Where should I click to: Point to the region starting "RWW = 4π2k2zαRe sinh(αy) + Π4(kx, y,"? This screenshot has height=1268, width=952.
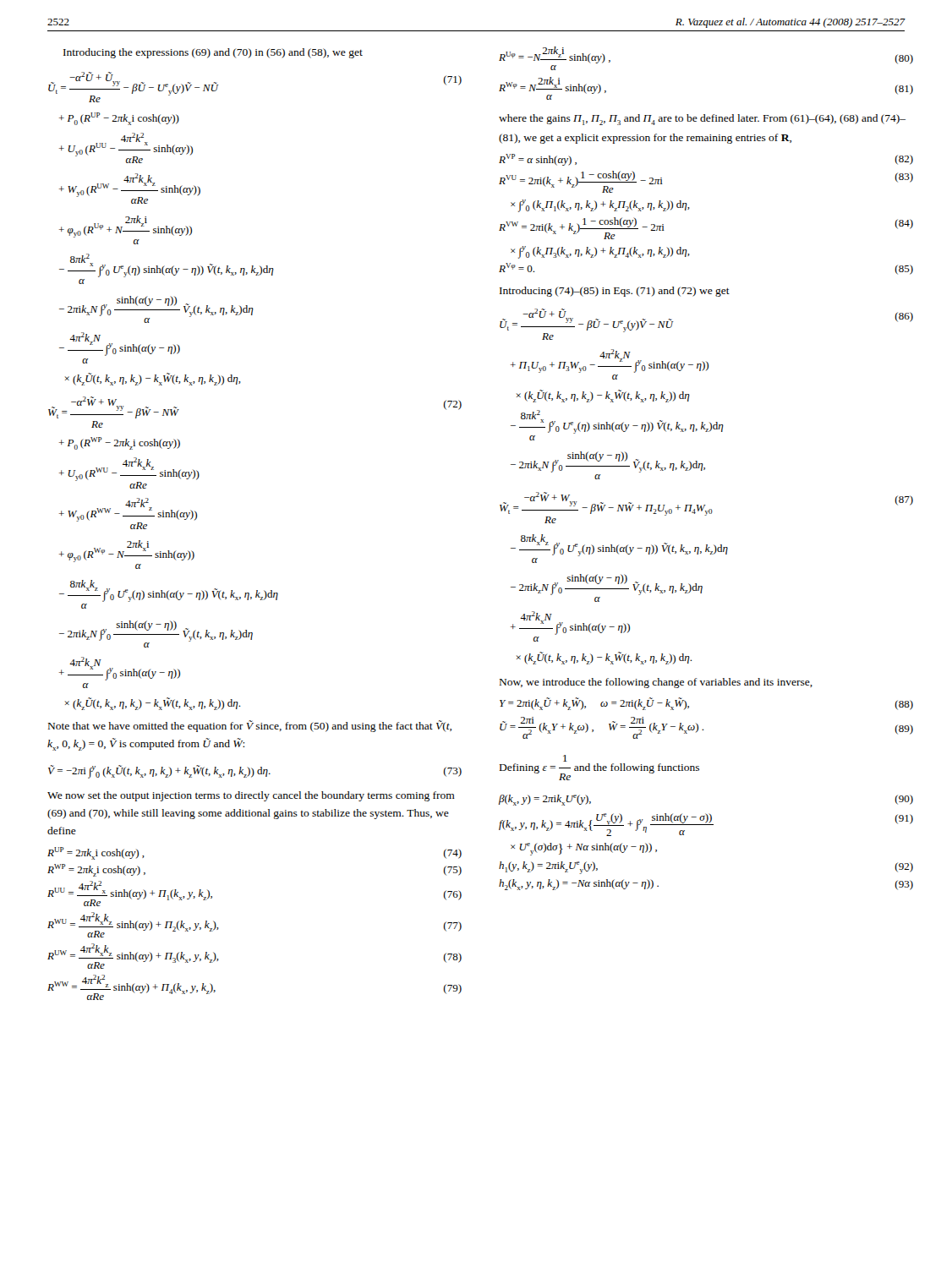(95, 989)
